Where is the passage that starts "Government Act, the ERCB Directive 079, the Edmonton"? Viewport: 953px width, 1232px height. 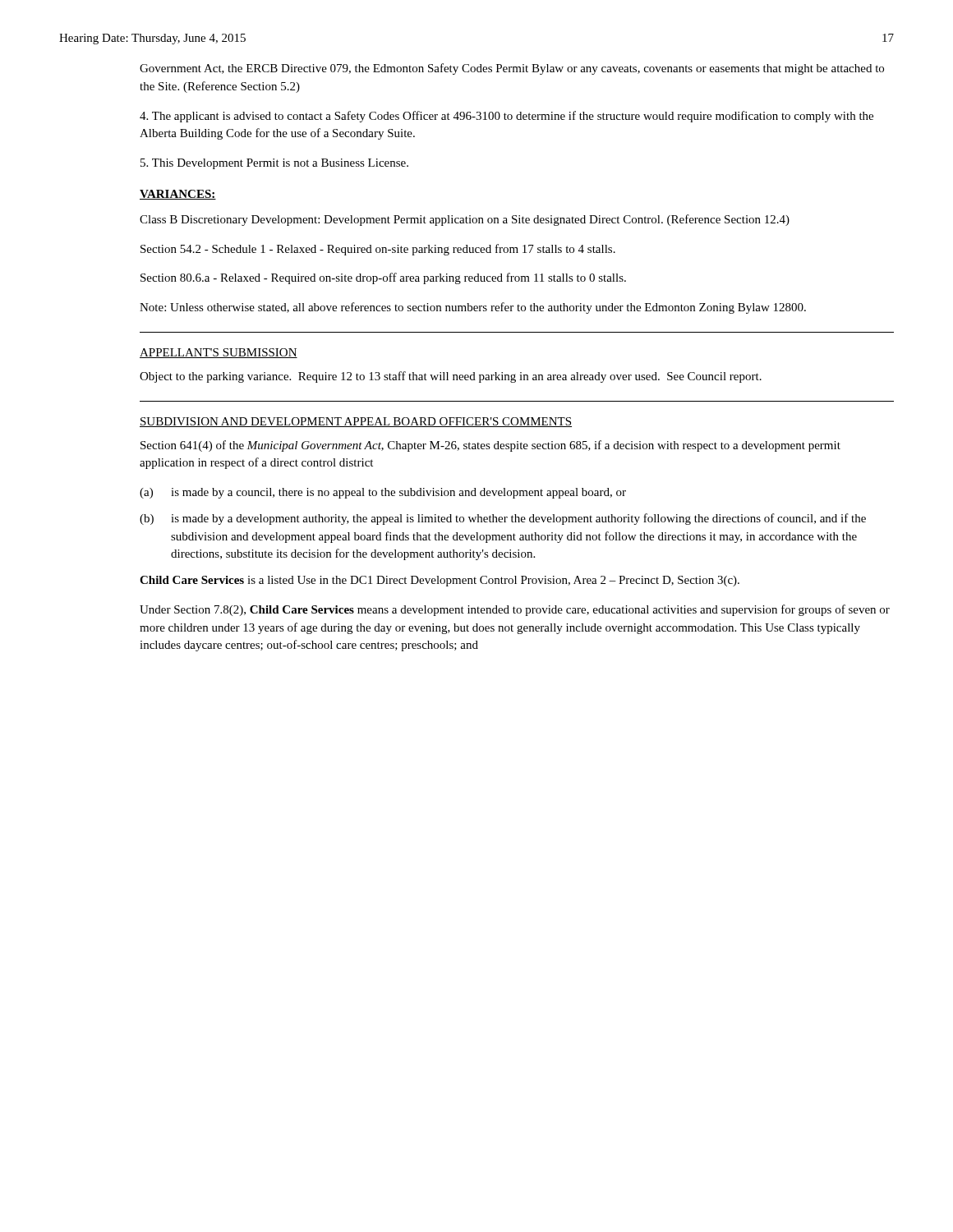pyautogui.click(x=517, y=78)
